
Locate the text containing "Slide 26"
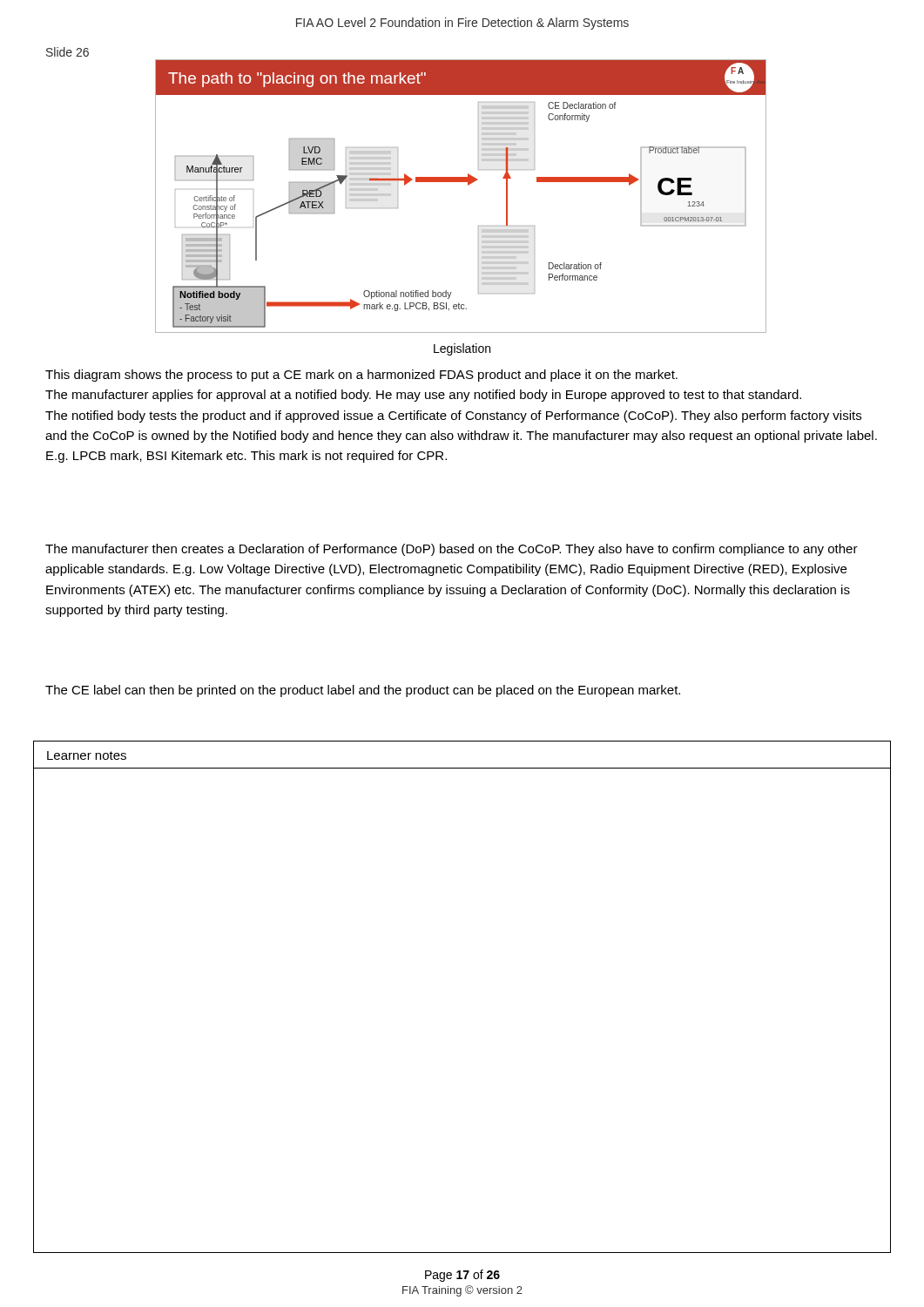tap(67, 52)
